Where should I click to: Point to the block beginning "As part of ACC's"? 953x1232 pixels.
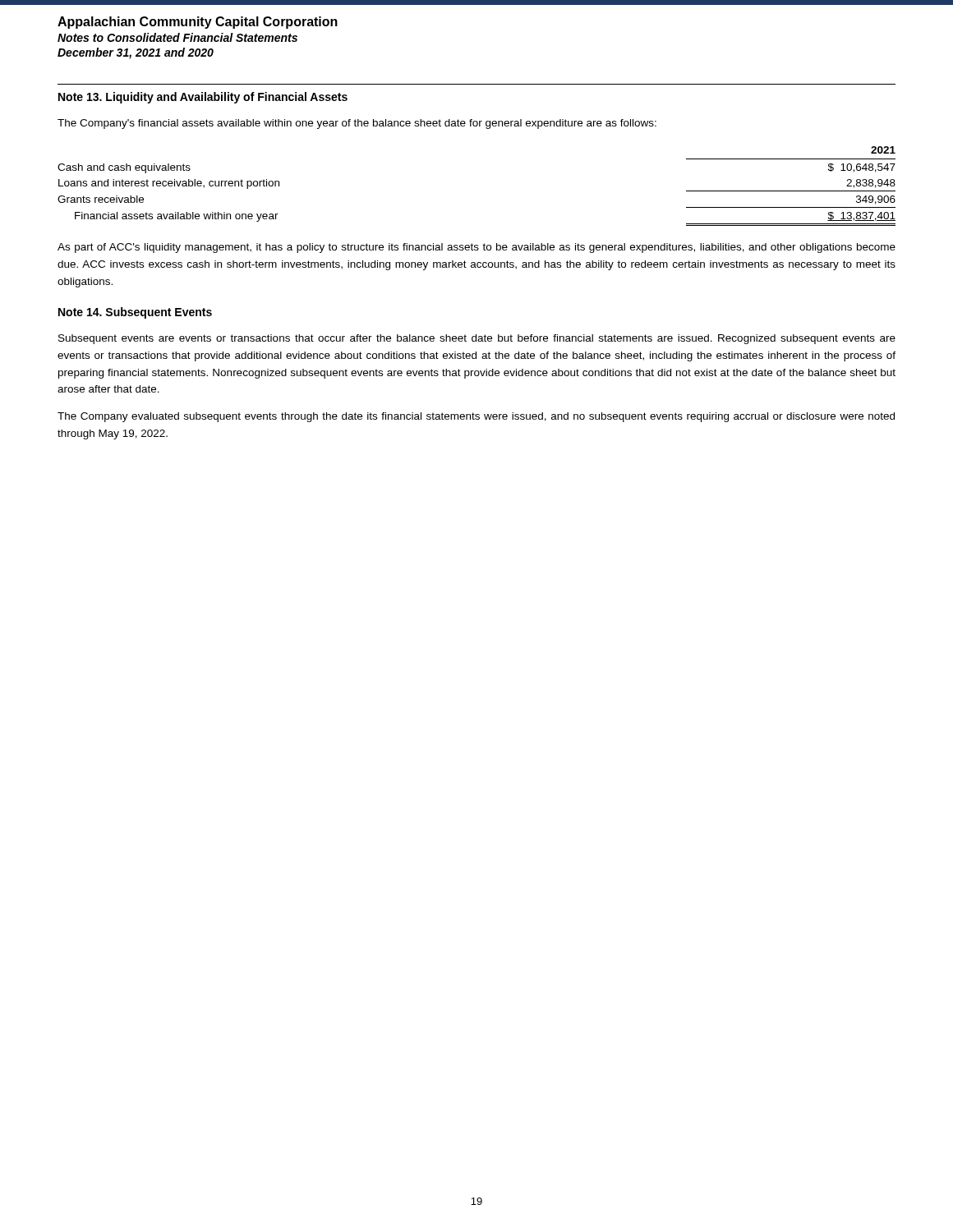476,264
